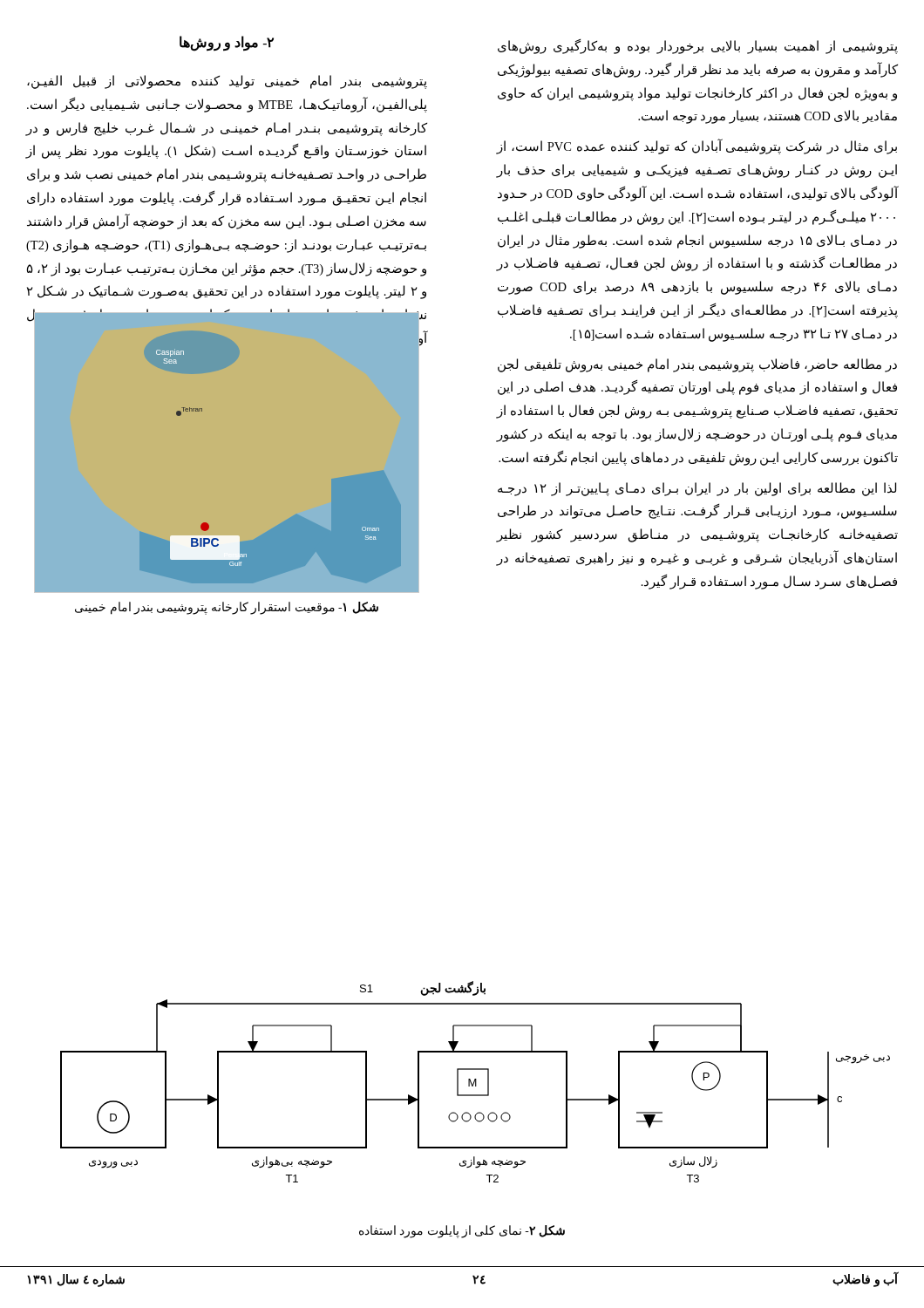Where does it say "۲- مواد و روش‌ها"?
This screenshot has width=924, height=1308.
coord(227,42)
